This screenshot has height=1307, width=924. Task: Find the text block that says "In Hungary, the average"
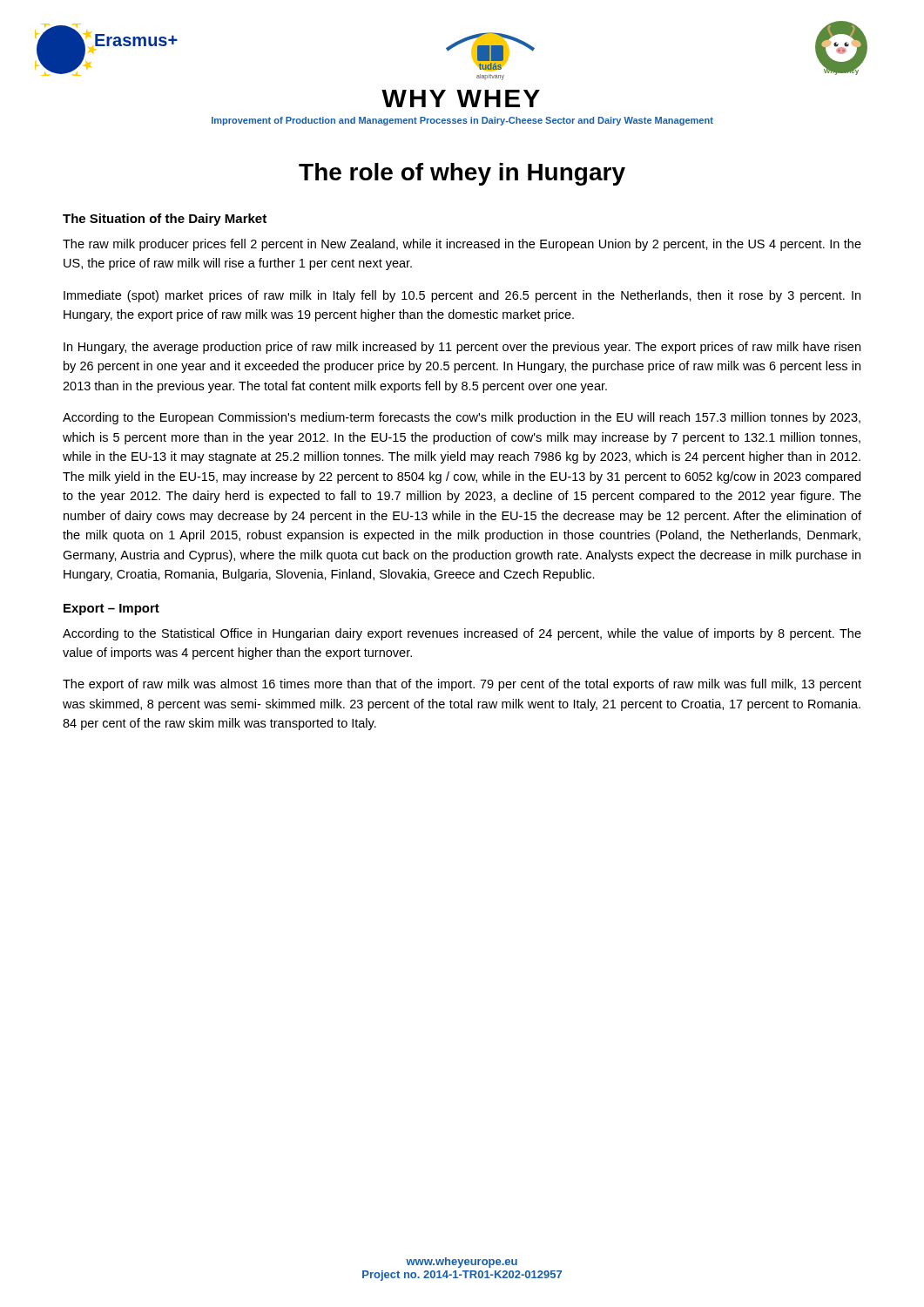click(x=462, y=366)
